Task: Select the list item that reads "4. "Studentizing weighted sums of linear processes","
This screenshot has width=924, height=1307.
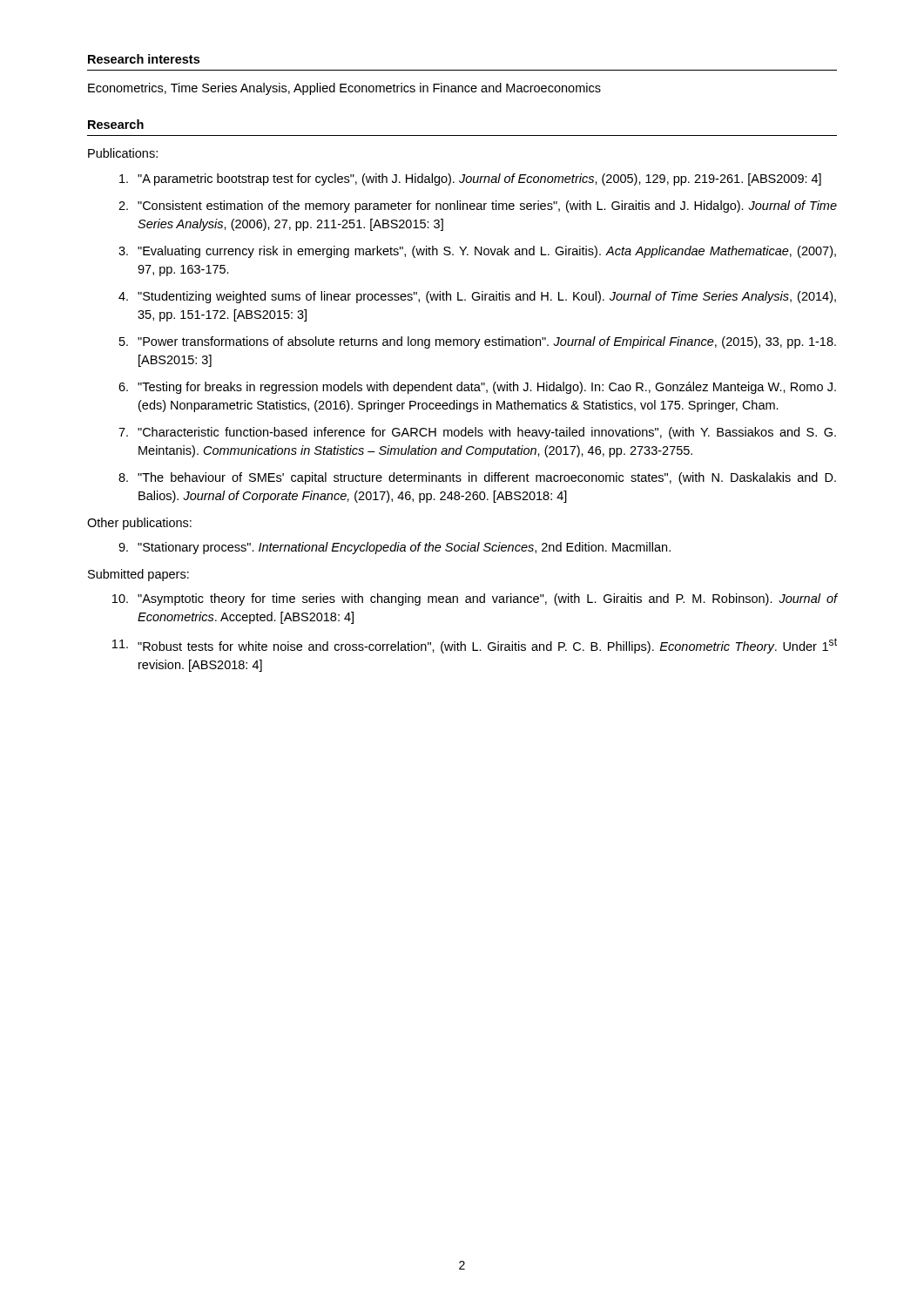Action: pyautogui.click(x=471, y=306)
